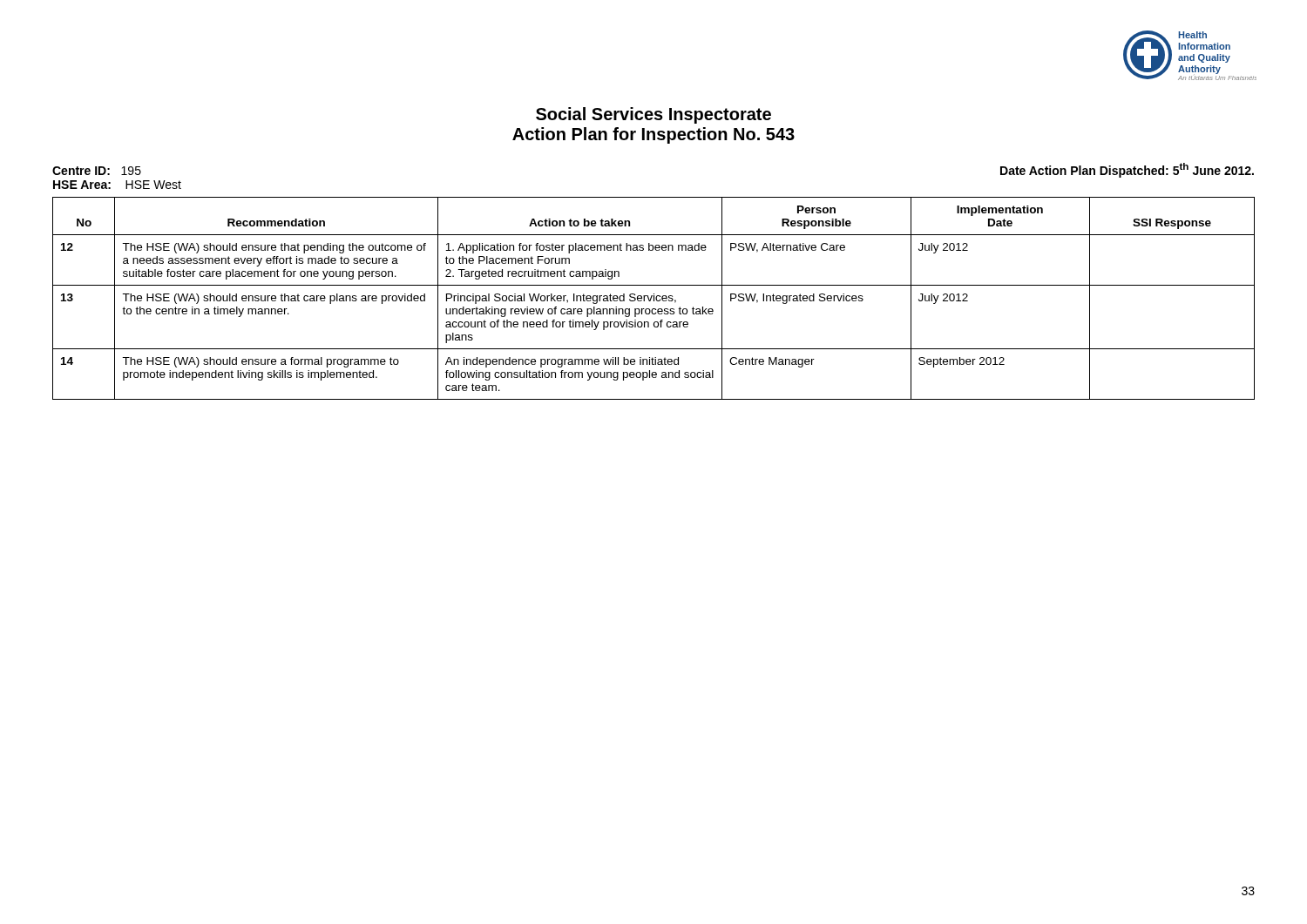Image resolution: width=1307 pixels, height=924 pixels.
Task: Click on the passage starting "Centre ID: 195"
Action: [97, 170]
